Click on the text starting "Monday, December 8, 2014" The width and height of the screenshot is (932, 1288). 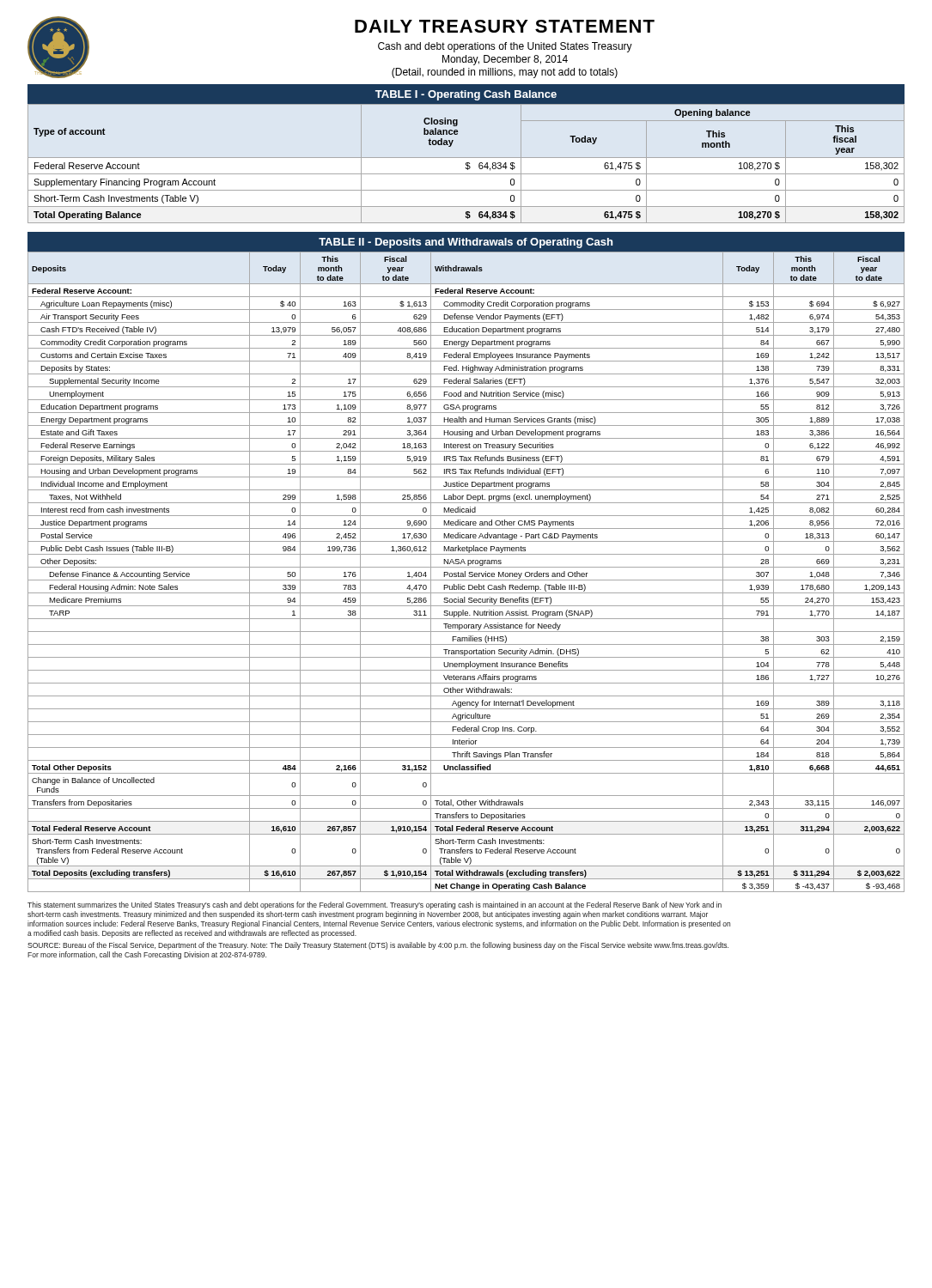tap(505, 59)
